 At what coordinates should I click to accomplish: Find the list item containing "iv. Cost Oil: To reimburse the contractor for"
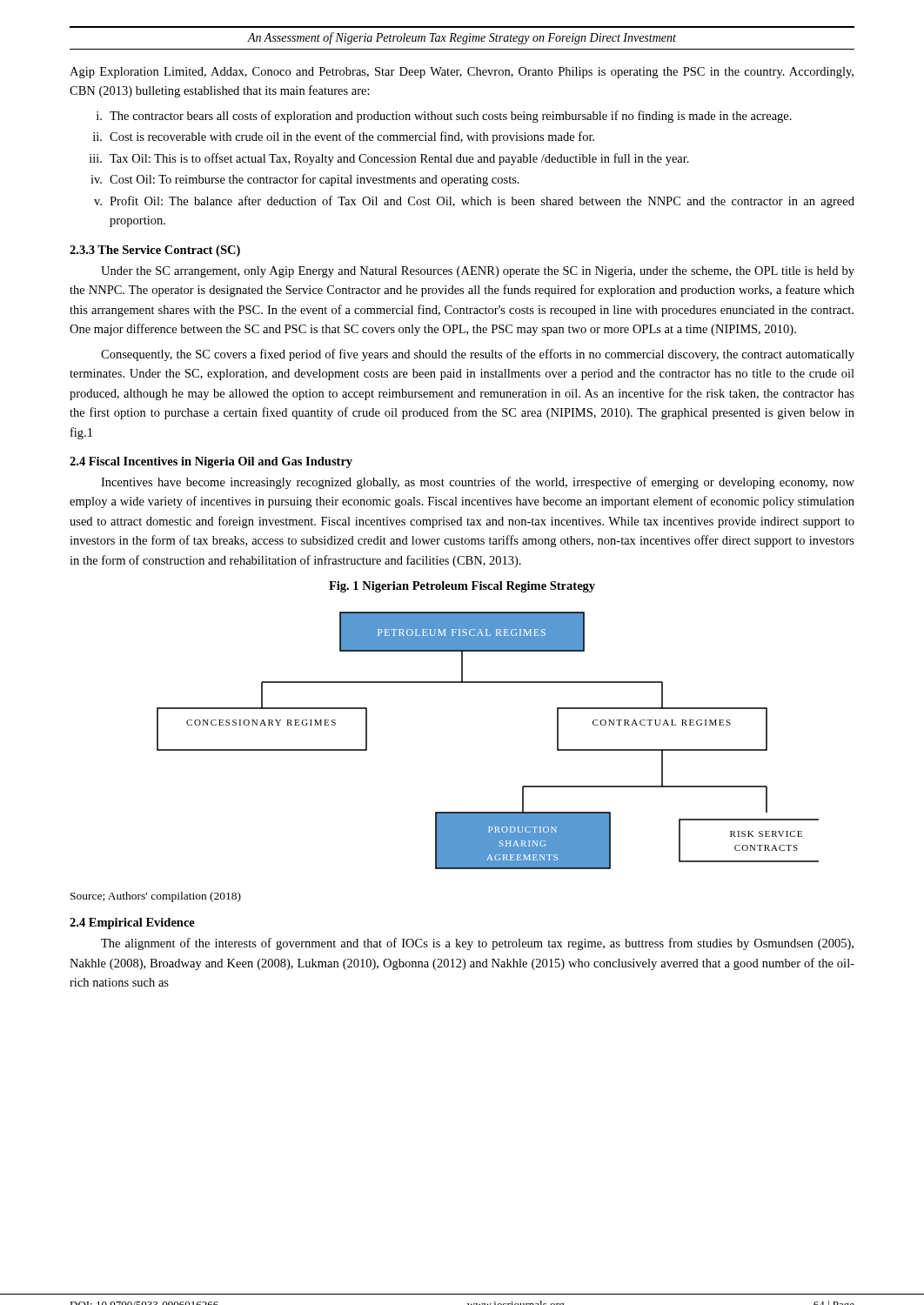click(462, 180)
